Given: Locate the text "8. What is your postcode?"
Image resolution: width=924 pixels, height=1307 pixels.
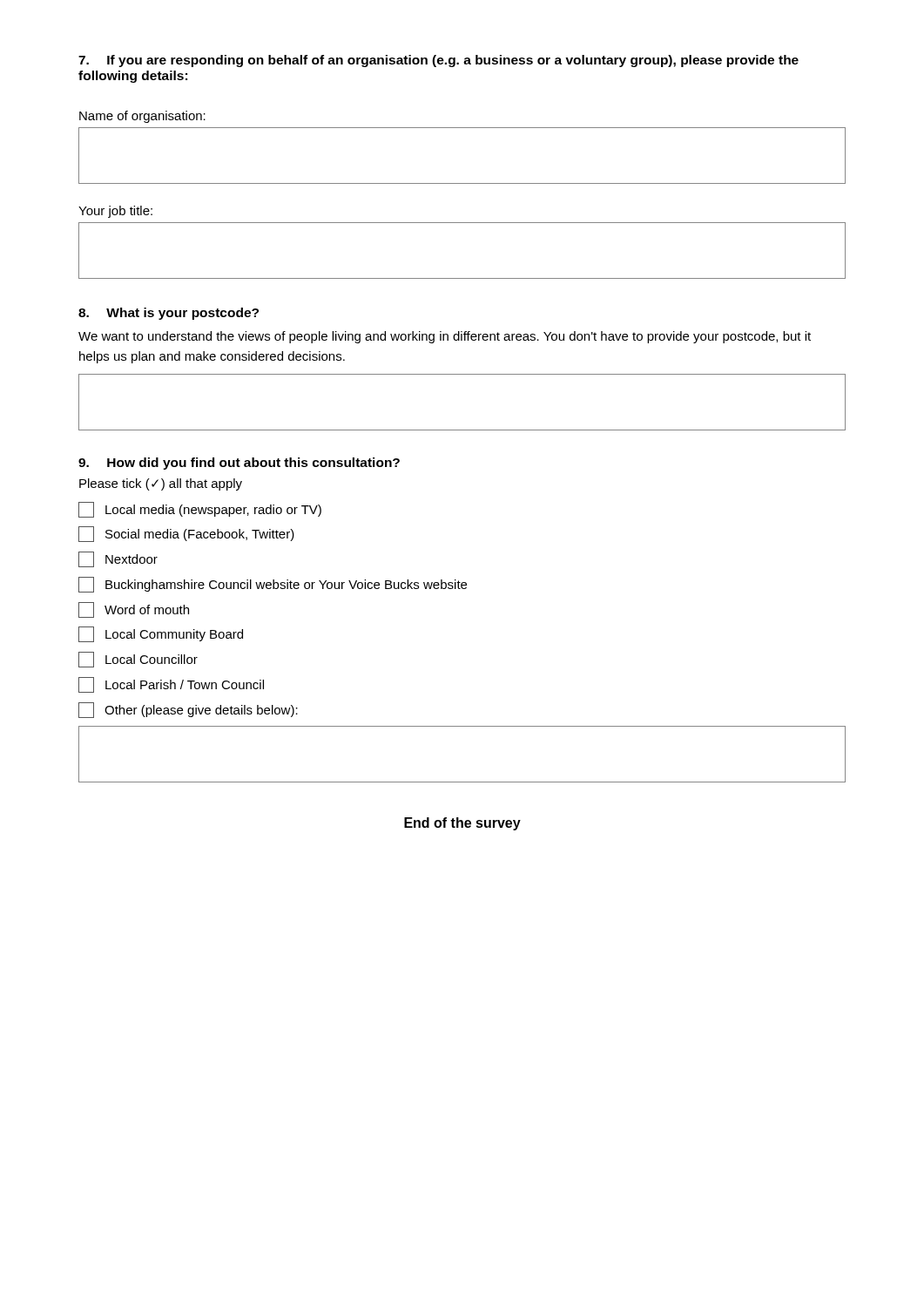Looking at the screenshot, I should point(169,313).
